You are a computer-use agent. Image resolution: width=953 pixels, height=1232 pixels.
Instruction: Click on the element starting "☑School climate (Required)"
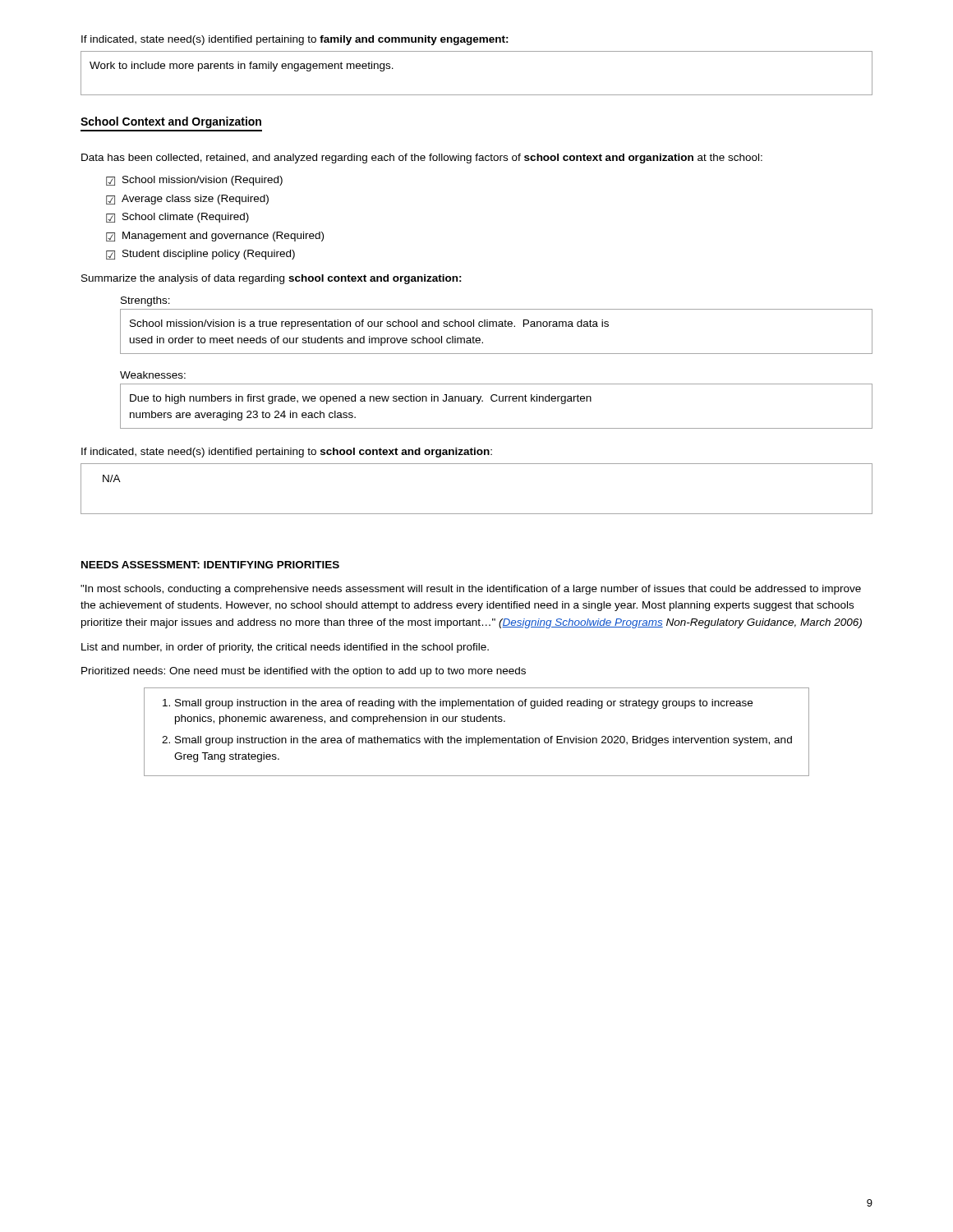point(177,218)
